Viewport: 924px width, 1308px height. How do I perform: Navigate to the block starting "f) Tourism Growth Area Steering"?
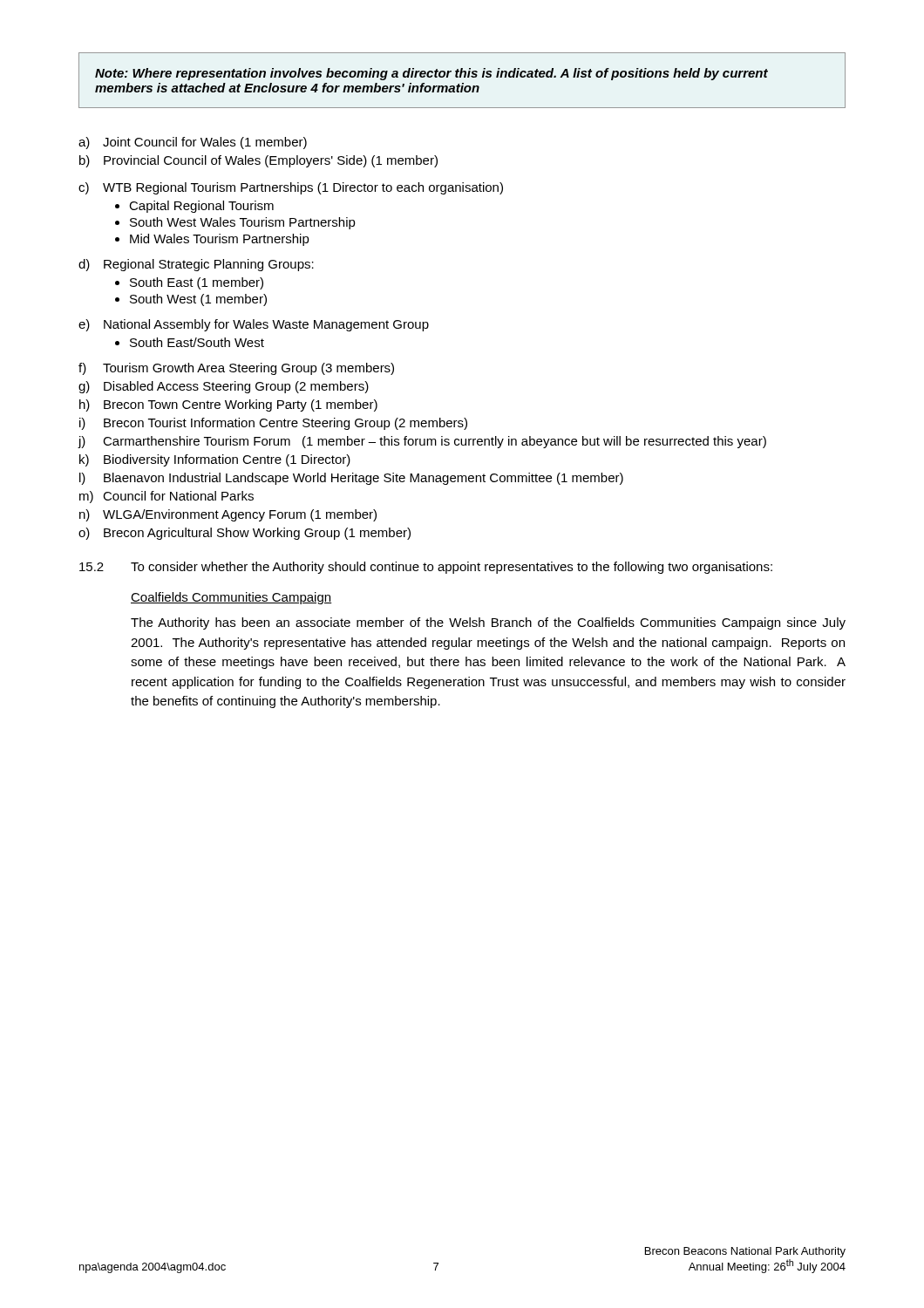[236, 369]
